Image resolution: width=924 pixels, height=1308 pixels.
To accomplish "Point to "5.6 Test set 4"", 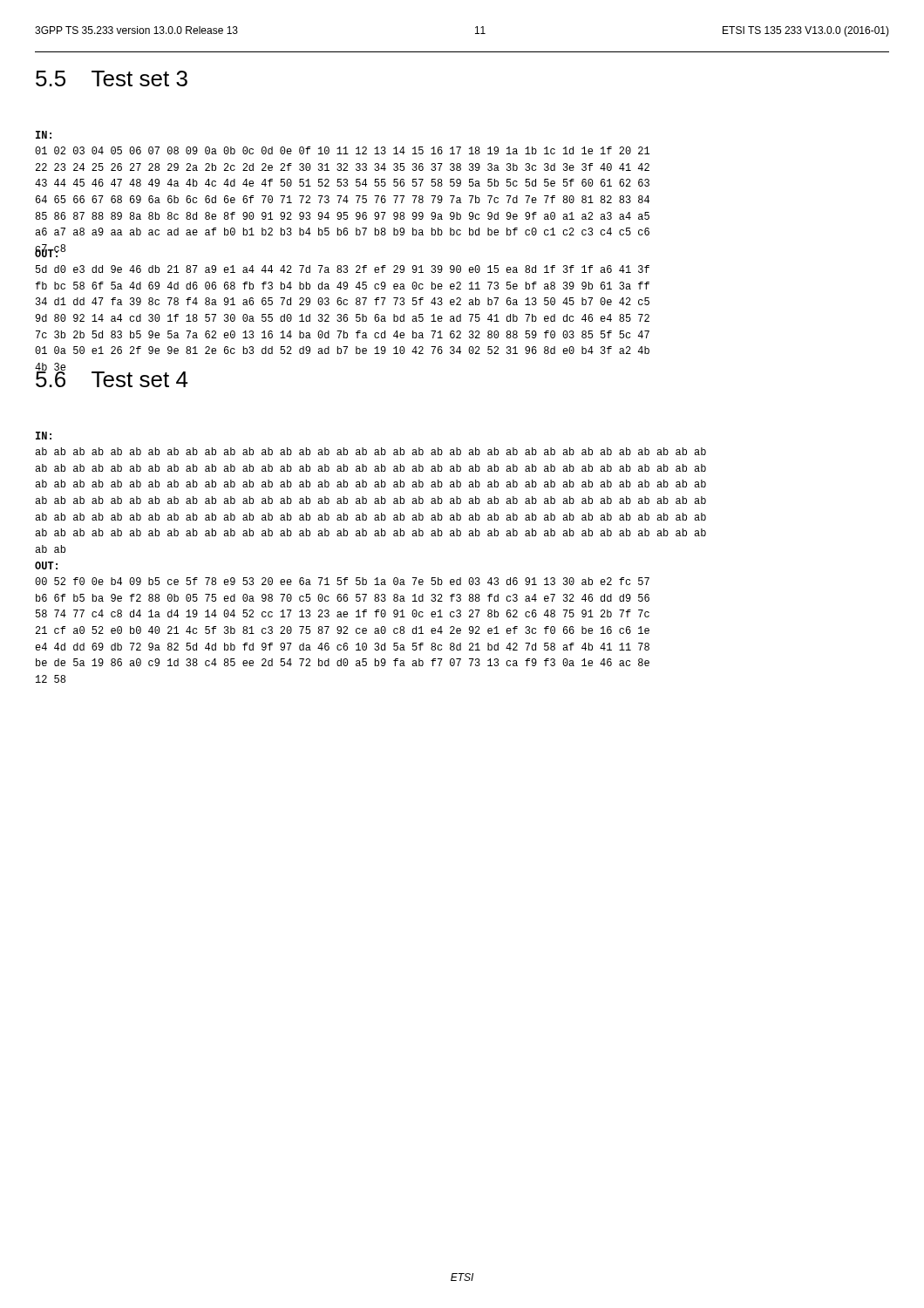I will [111, 379].
